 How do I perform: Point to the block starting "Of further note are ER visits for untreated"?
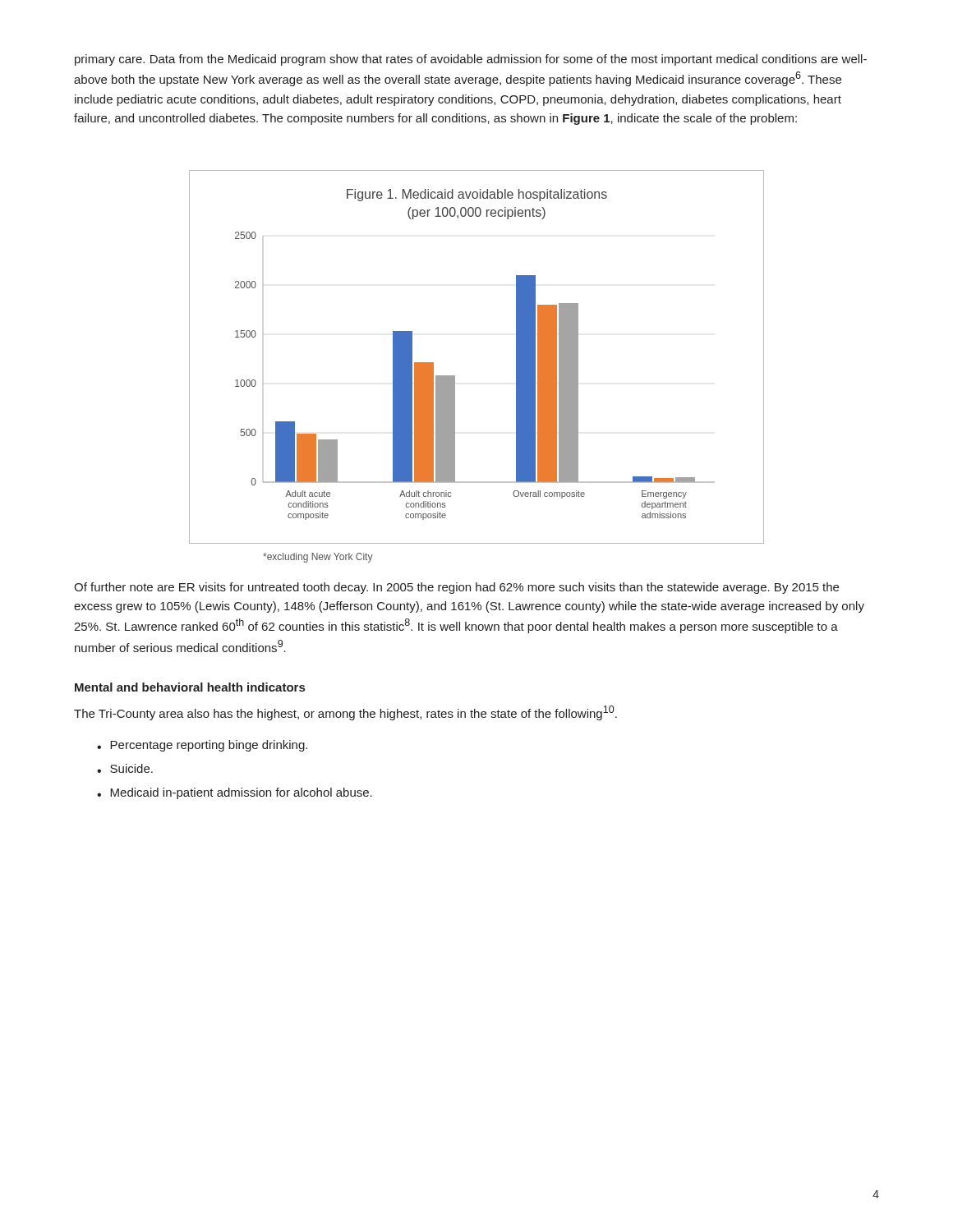(x=469, y=617)
